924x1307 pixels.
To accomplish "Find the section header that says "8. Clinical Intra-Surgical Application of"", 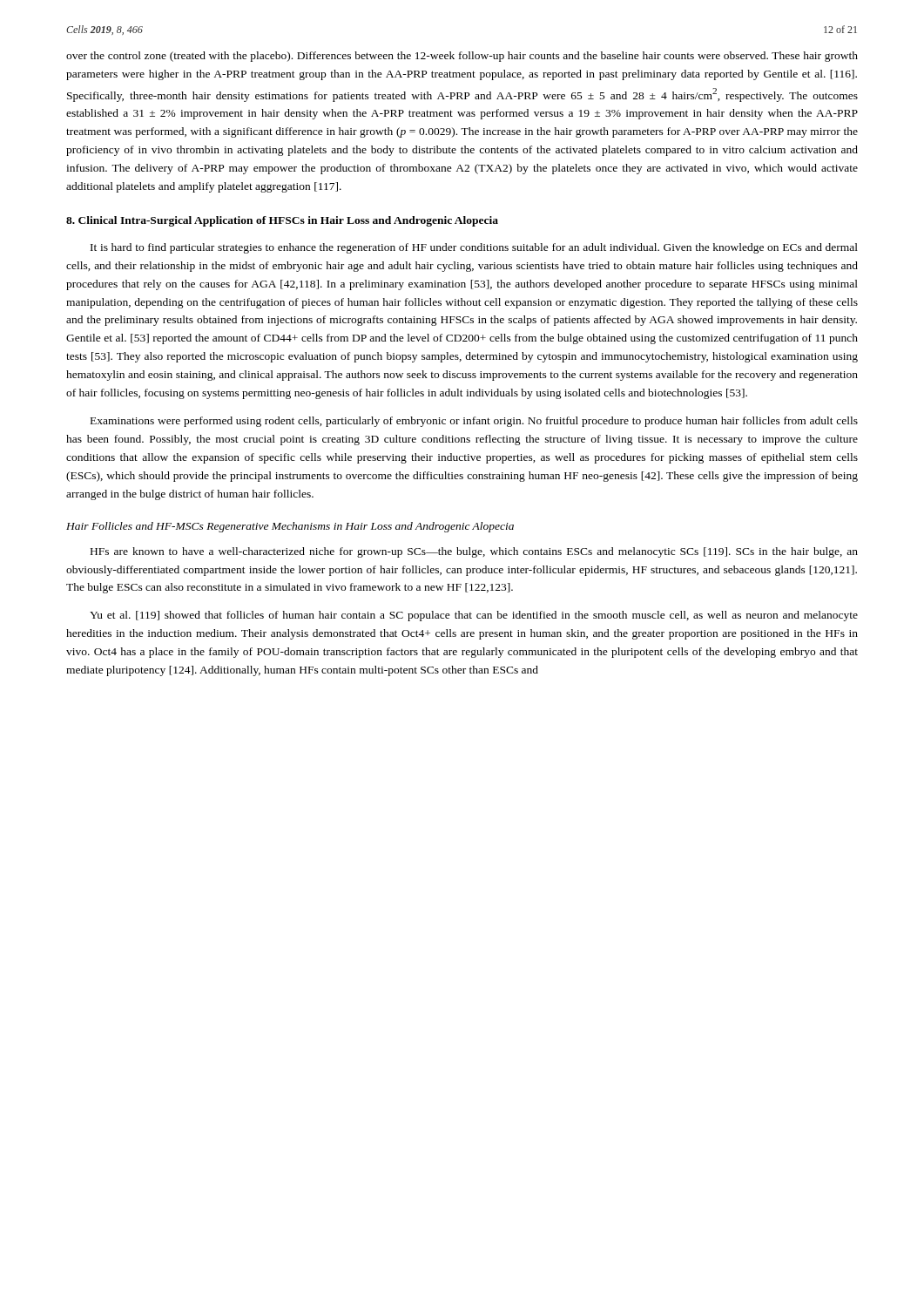I will point(282,220).
